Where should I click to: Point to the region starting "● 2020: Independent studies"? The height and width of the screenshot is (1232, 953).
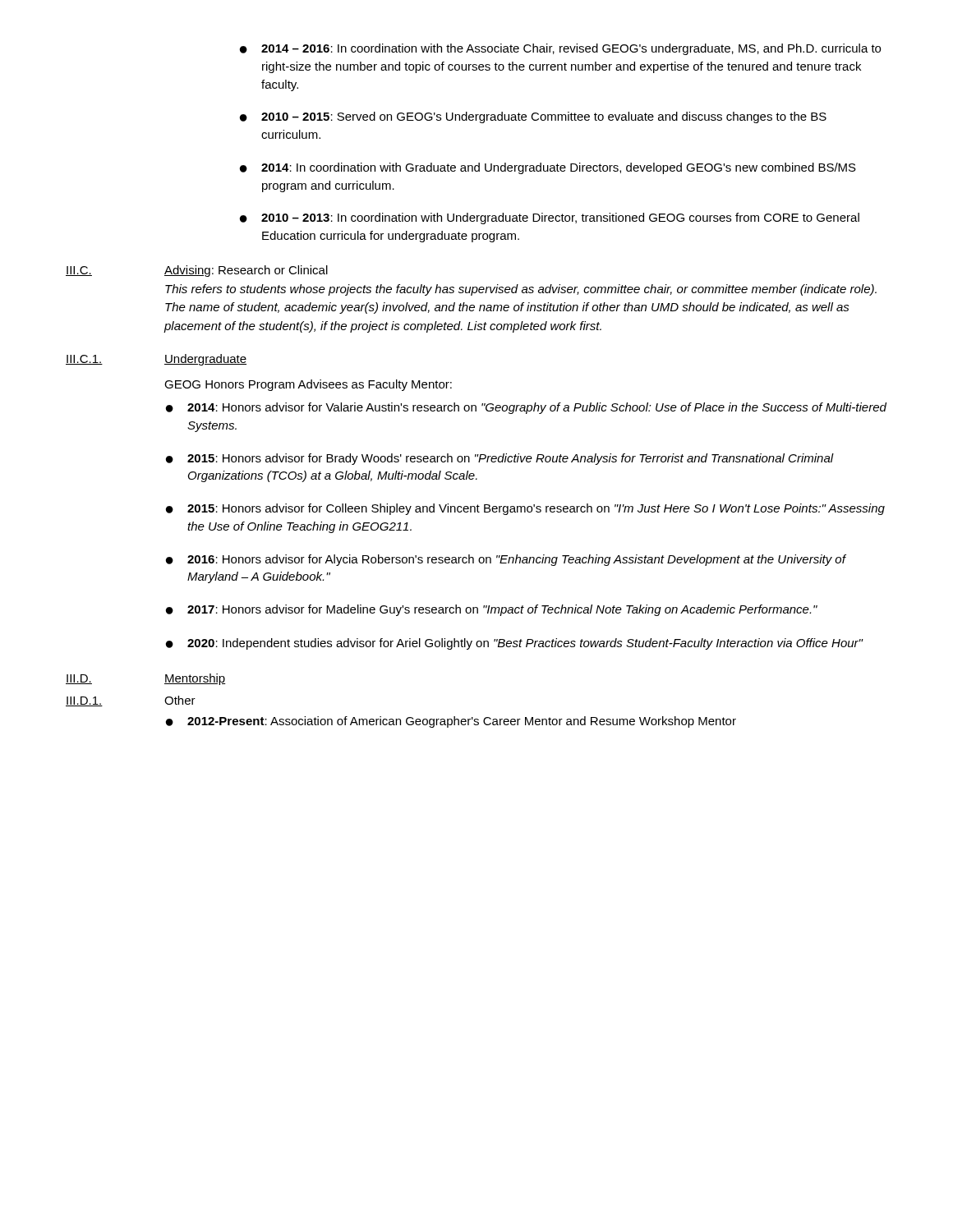[526, 644]
